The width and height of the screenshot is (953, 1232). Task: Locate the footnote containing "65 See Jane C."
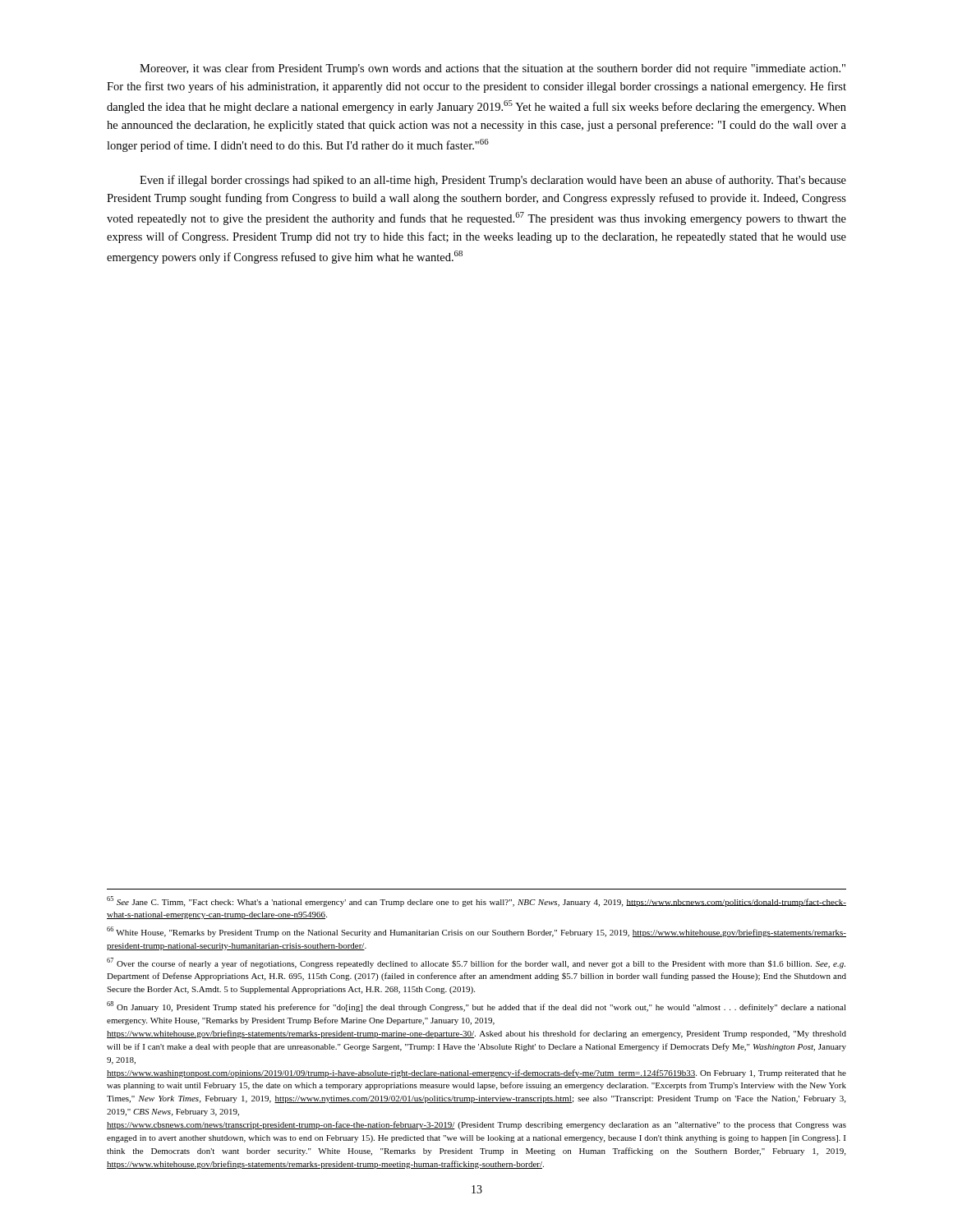tap(476, 907)
